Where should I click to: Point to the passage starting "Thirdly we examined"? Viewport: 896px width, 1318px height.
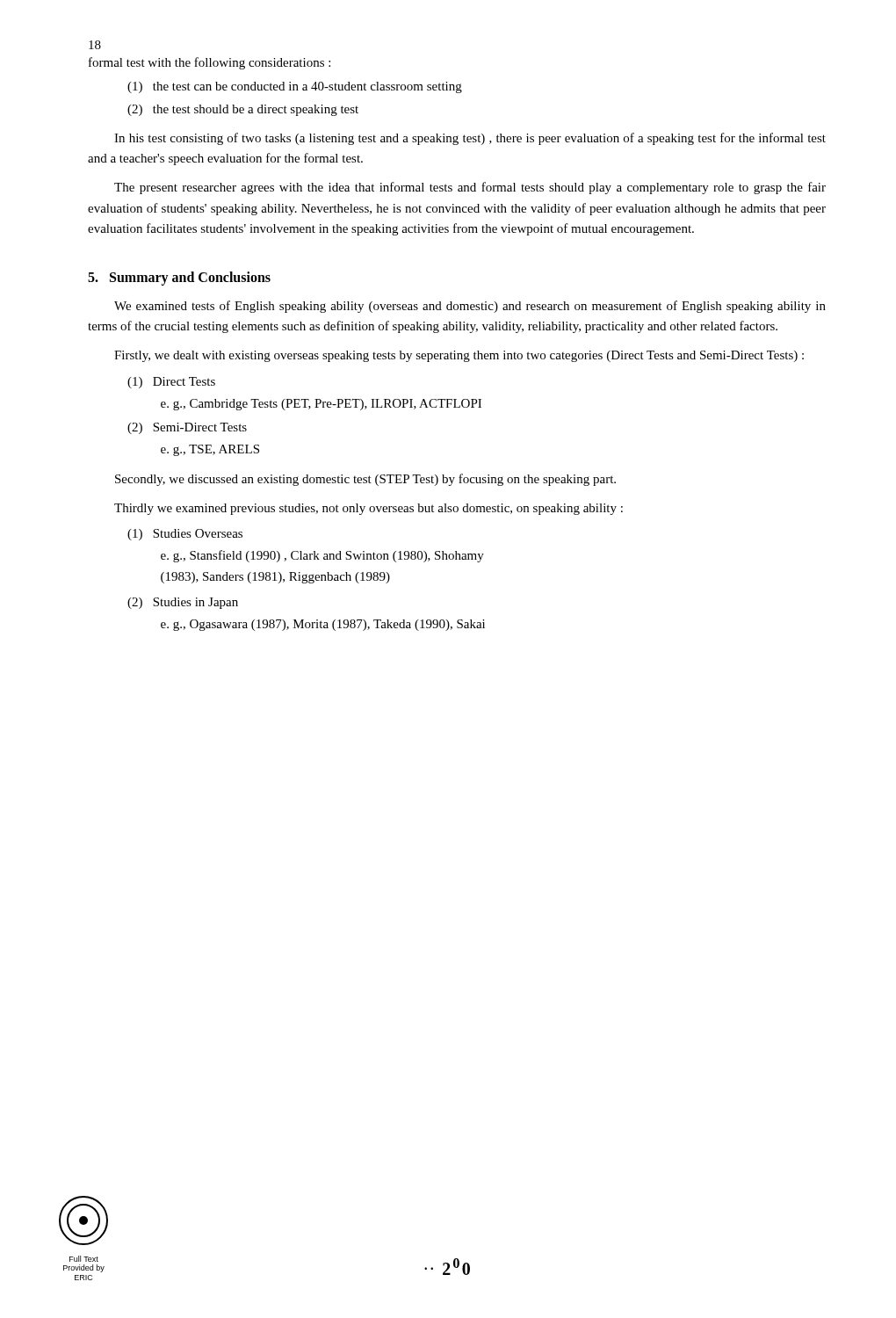[369, 508]
